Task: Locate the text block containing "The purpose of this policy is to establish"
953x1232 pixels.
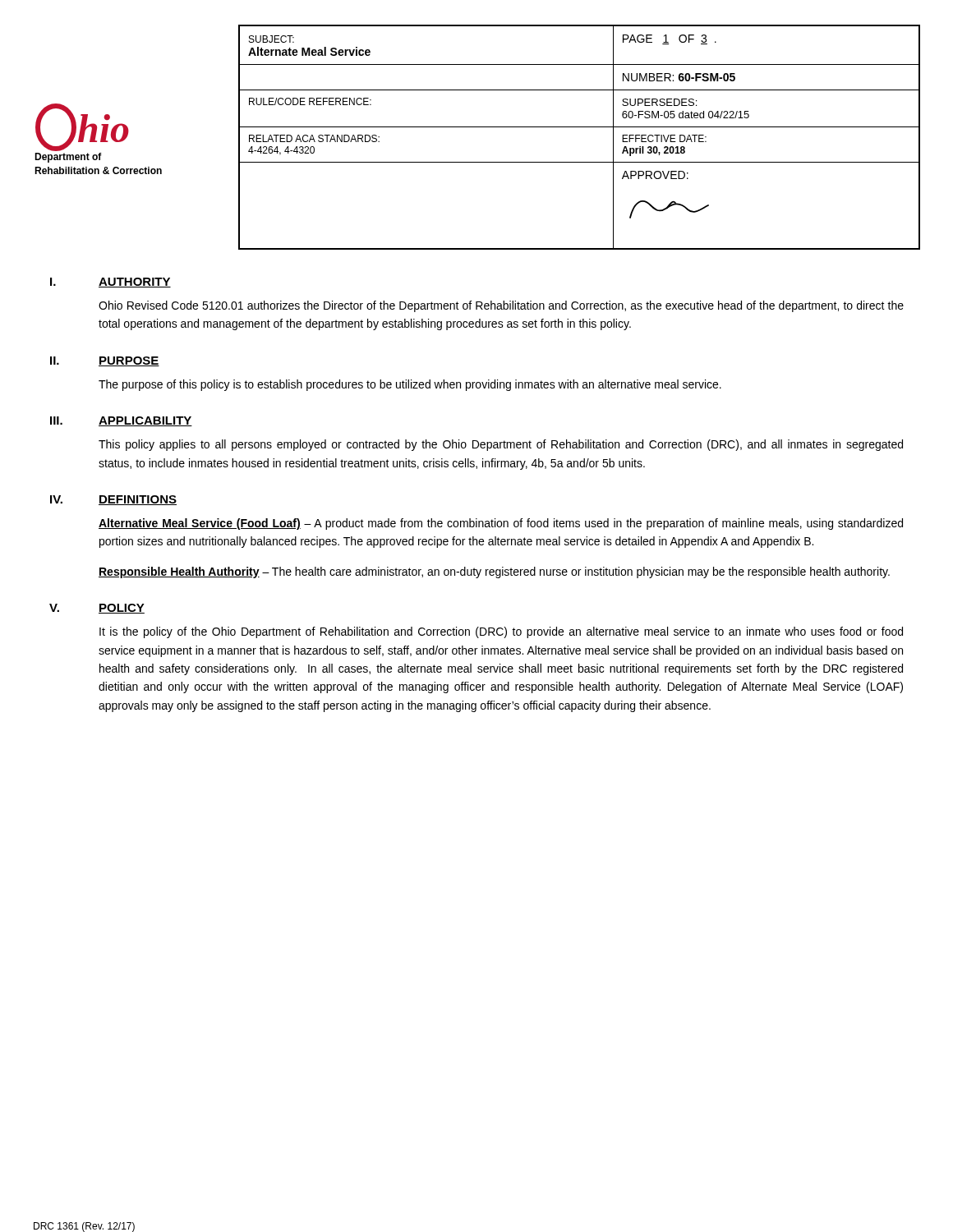Action: pos(501,384)
